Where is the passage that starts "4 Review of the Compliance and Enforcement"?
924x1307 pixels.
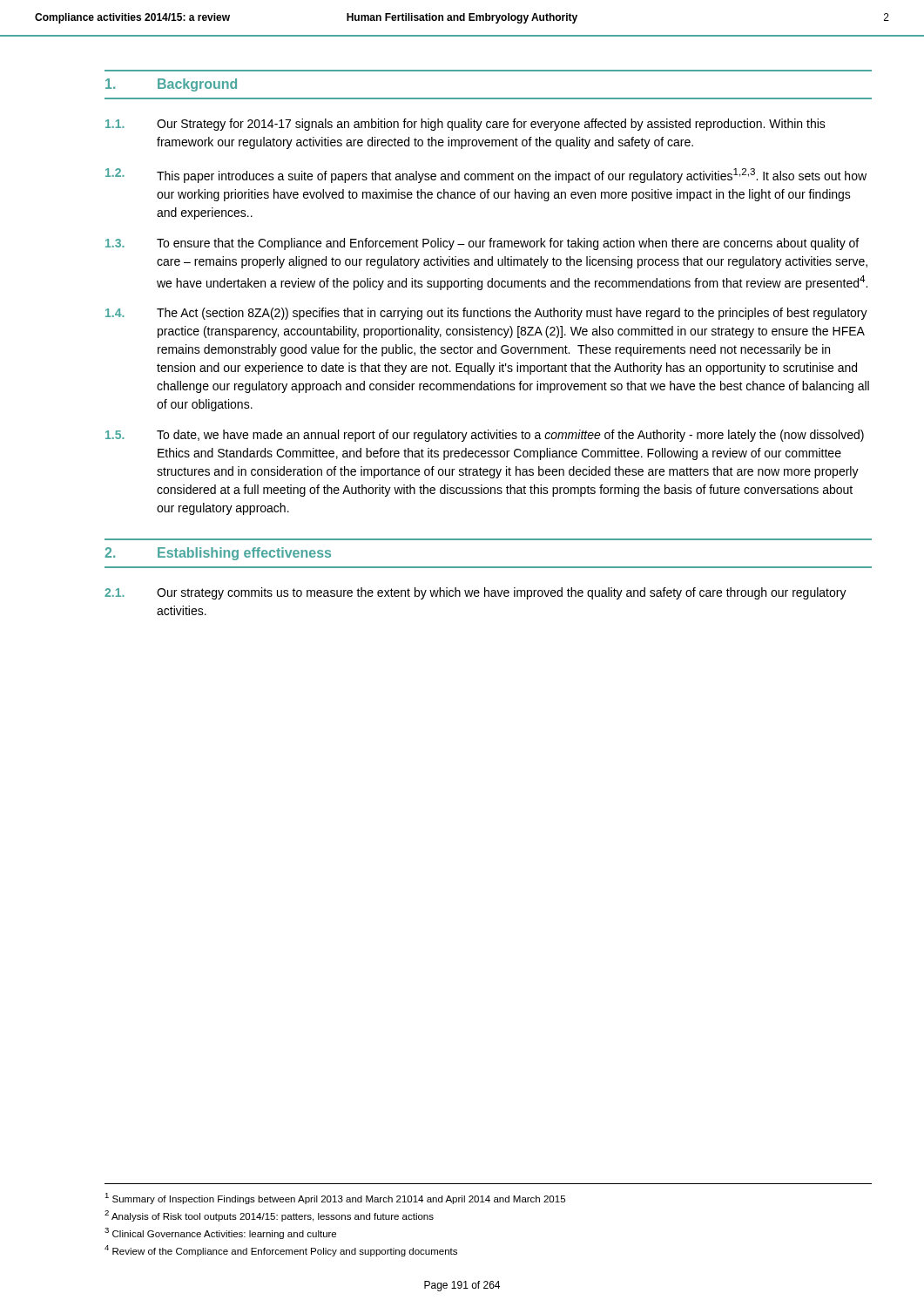(281, 1249)
